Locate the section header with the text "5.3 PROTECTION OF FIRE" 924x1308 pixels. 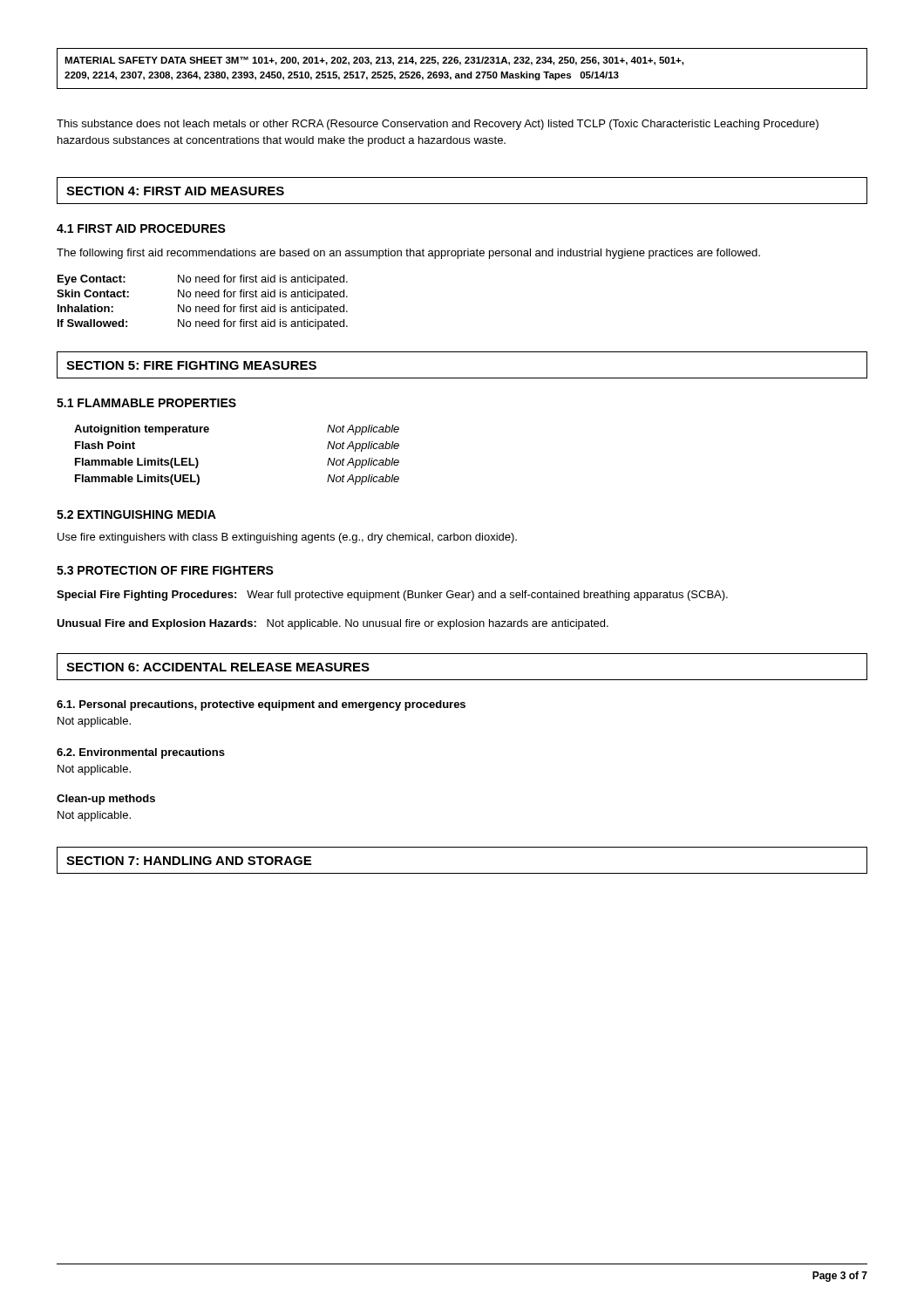pos(165,570)
